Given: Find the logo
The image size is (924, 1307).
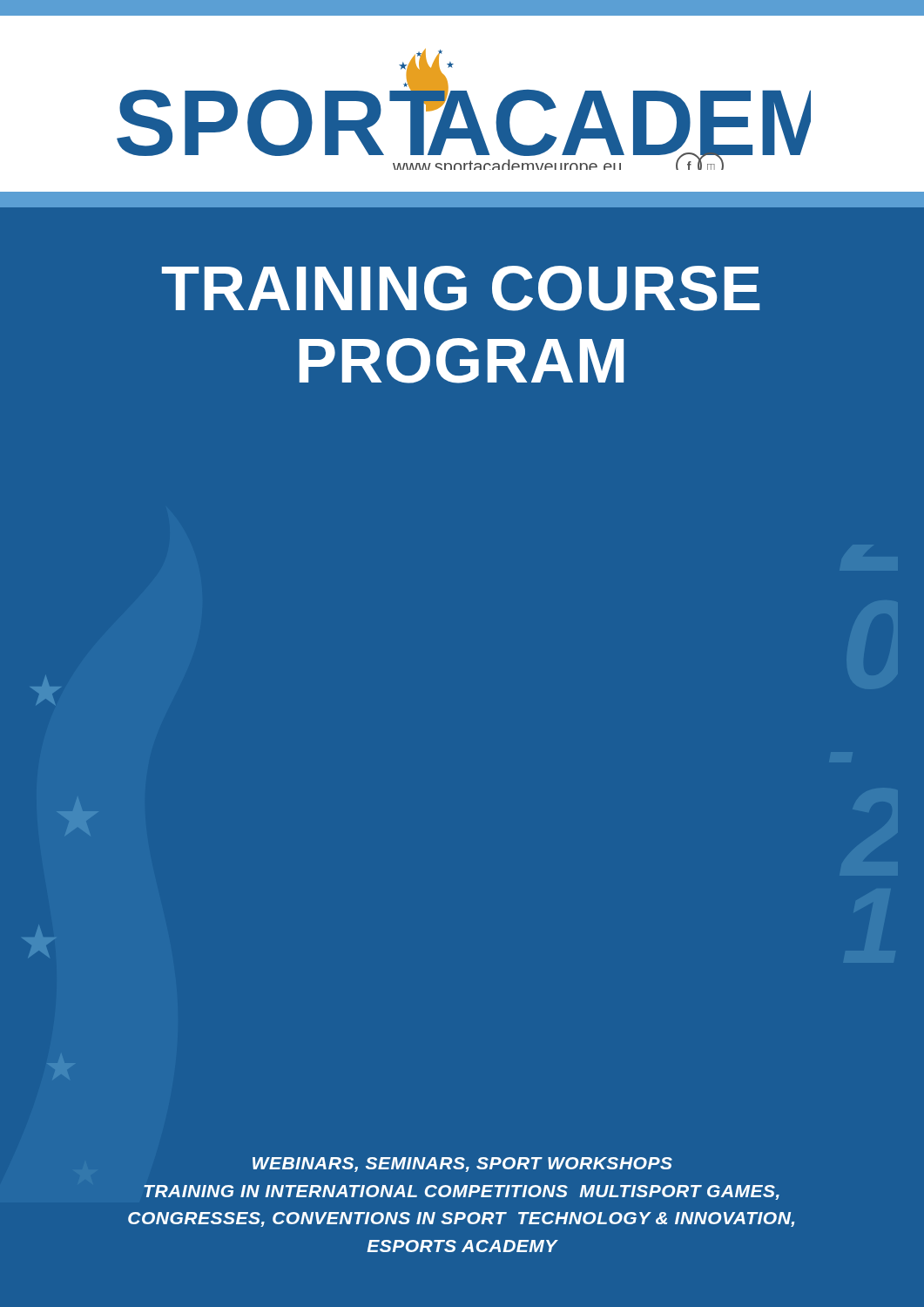Looking at the screenshot, I should click(462, 107).
